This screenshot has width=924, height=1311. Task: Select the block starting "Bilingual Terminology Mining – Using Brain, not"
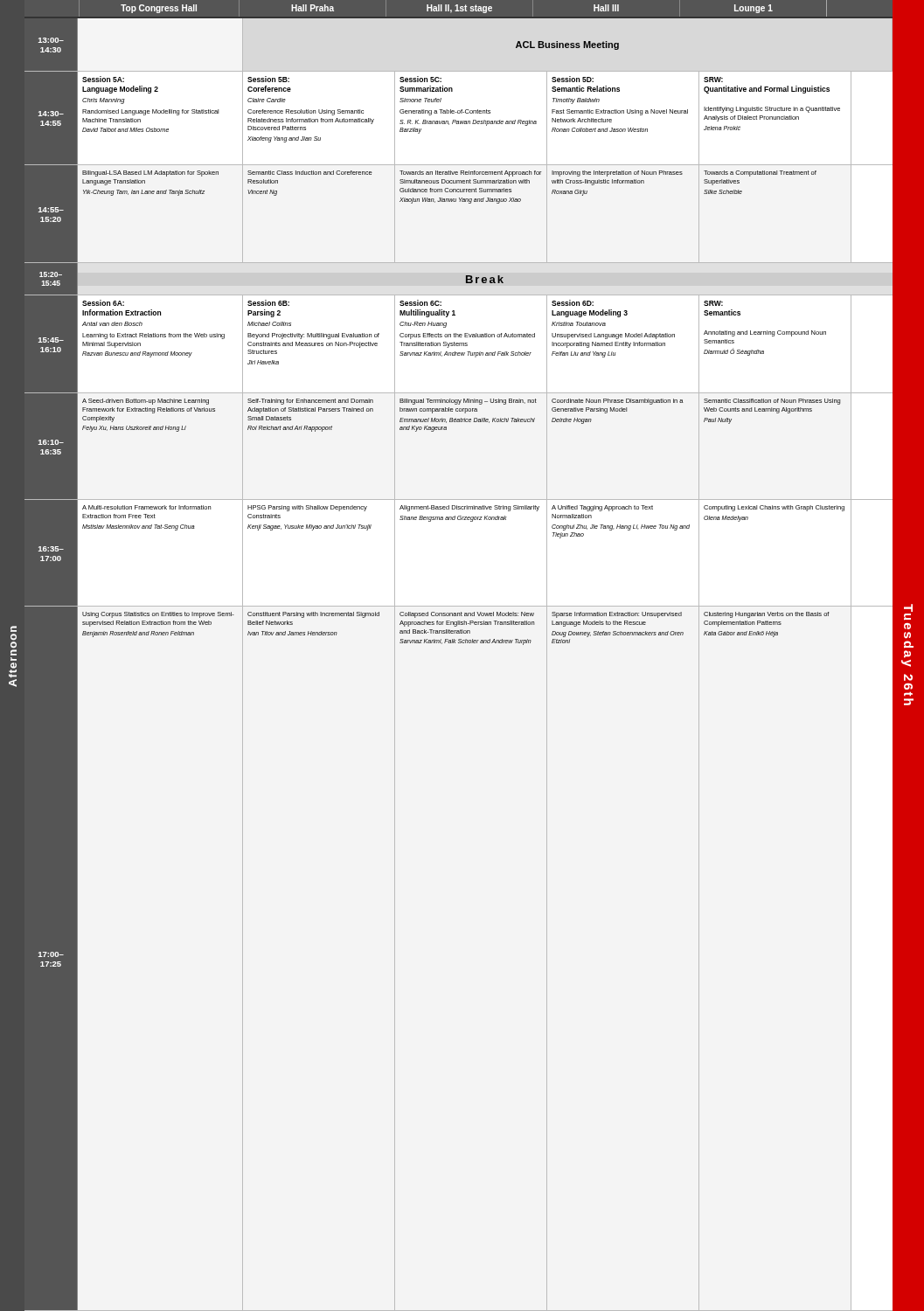tap(471, 414)
